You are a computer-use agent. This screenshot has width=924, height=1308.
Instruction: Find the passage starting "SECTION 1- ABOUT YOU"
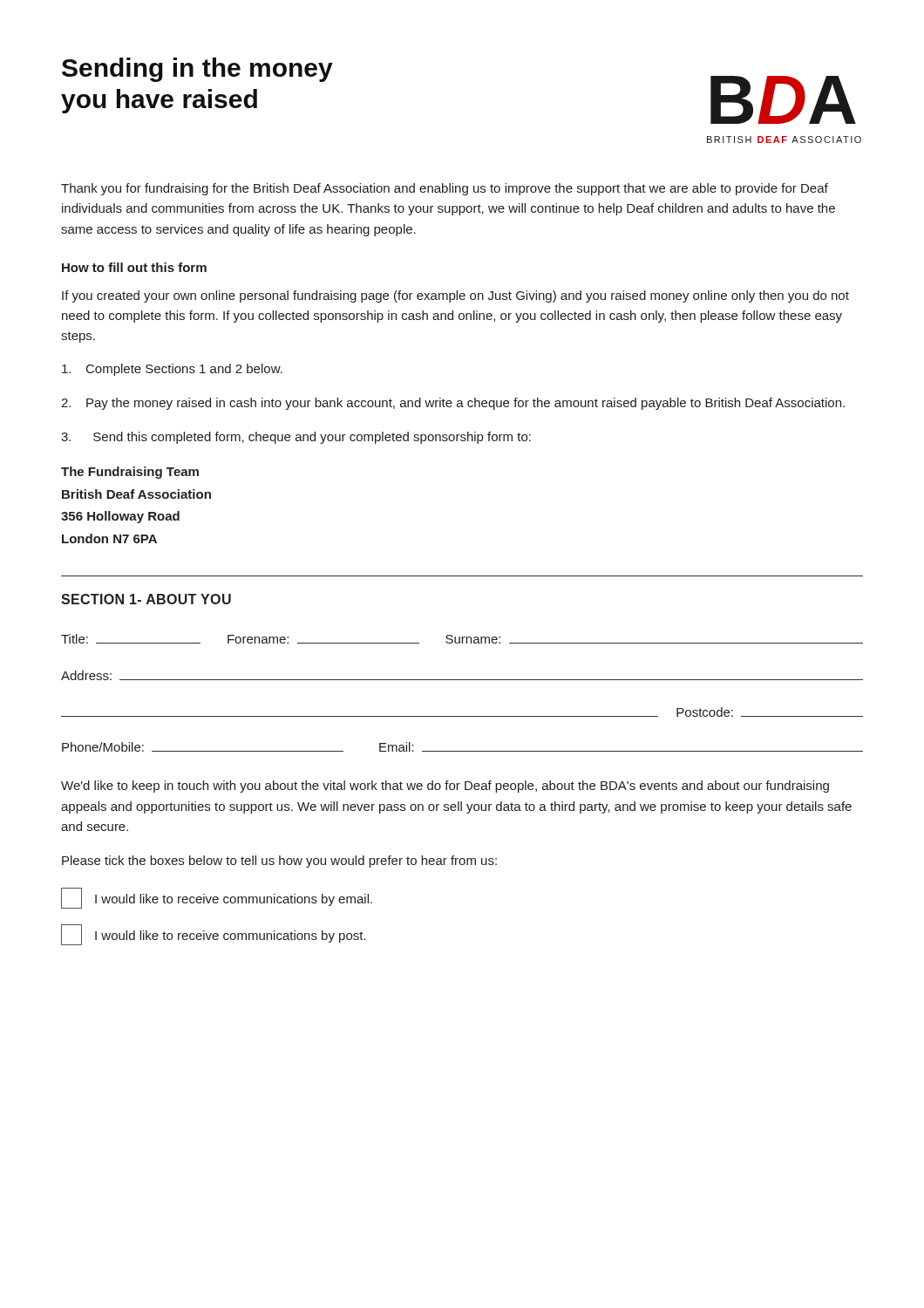(146, 599)
